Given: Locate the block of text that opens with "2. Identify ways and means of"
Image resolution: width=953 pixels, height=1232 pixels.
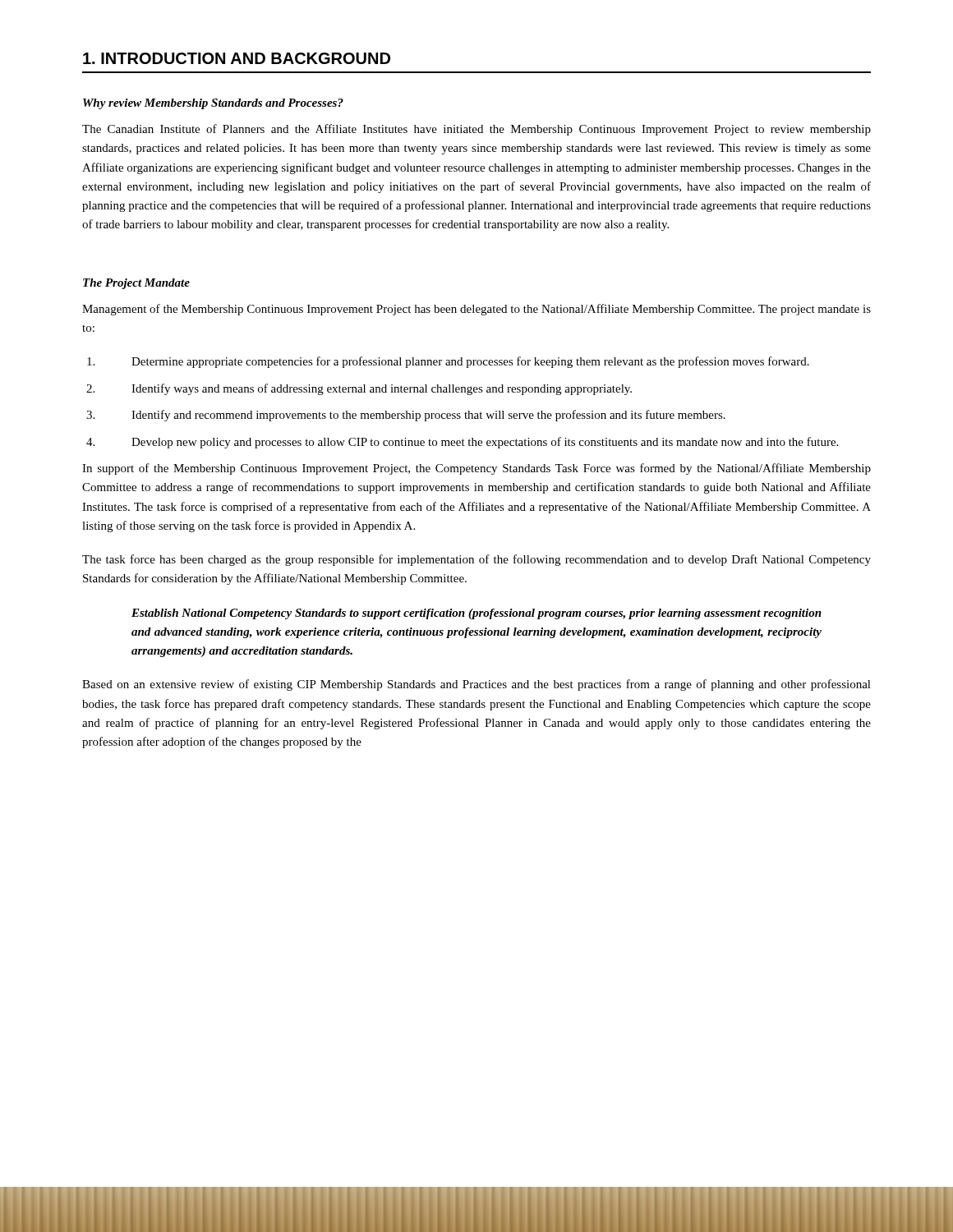Looking at the screenshot, I should click(476, 388).
